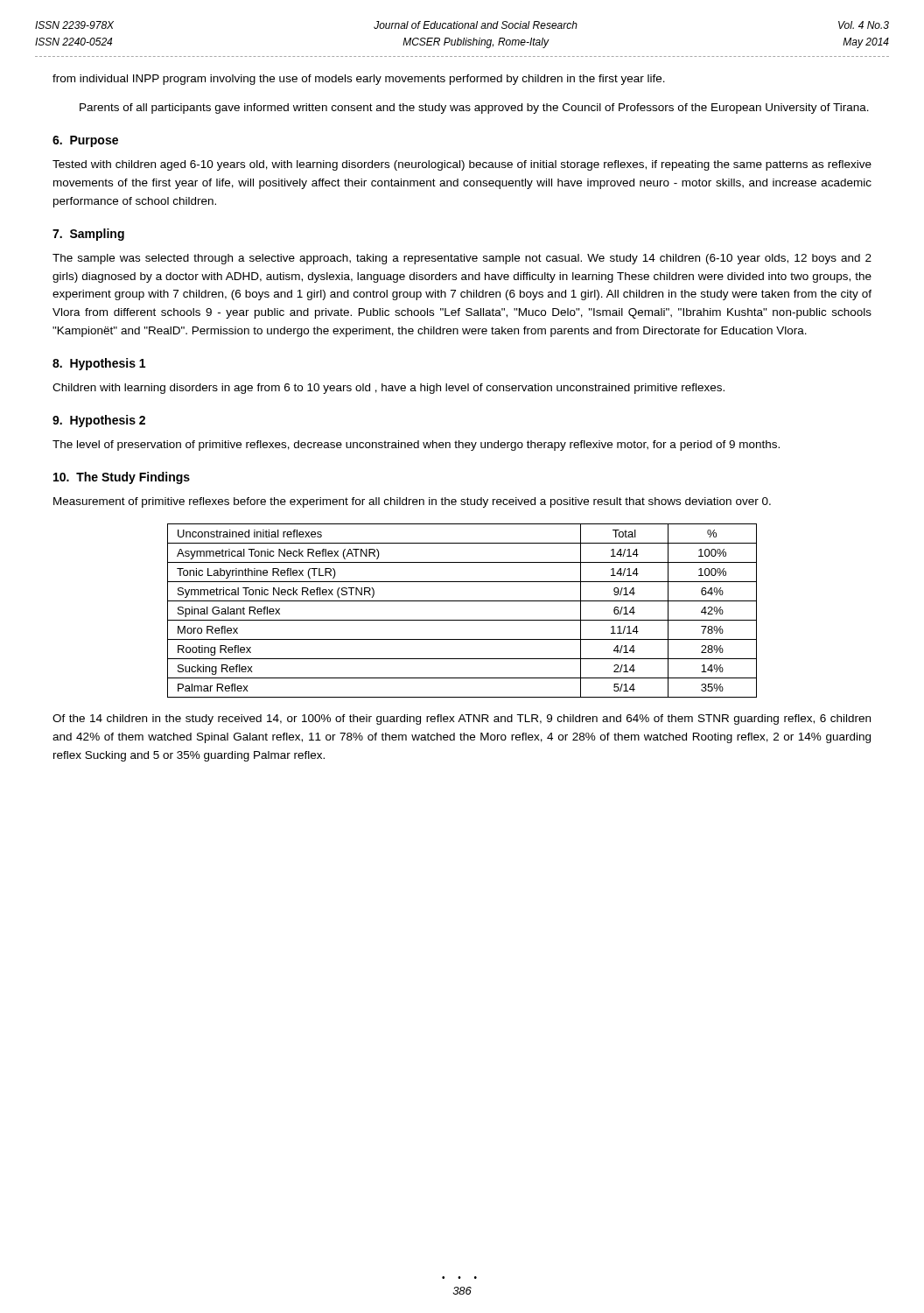
Task: Select the table that reads "Sucking Reflex"
Action: 462,611
